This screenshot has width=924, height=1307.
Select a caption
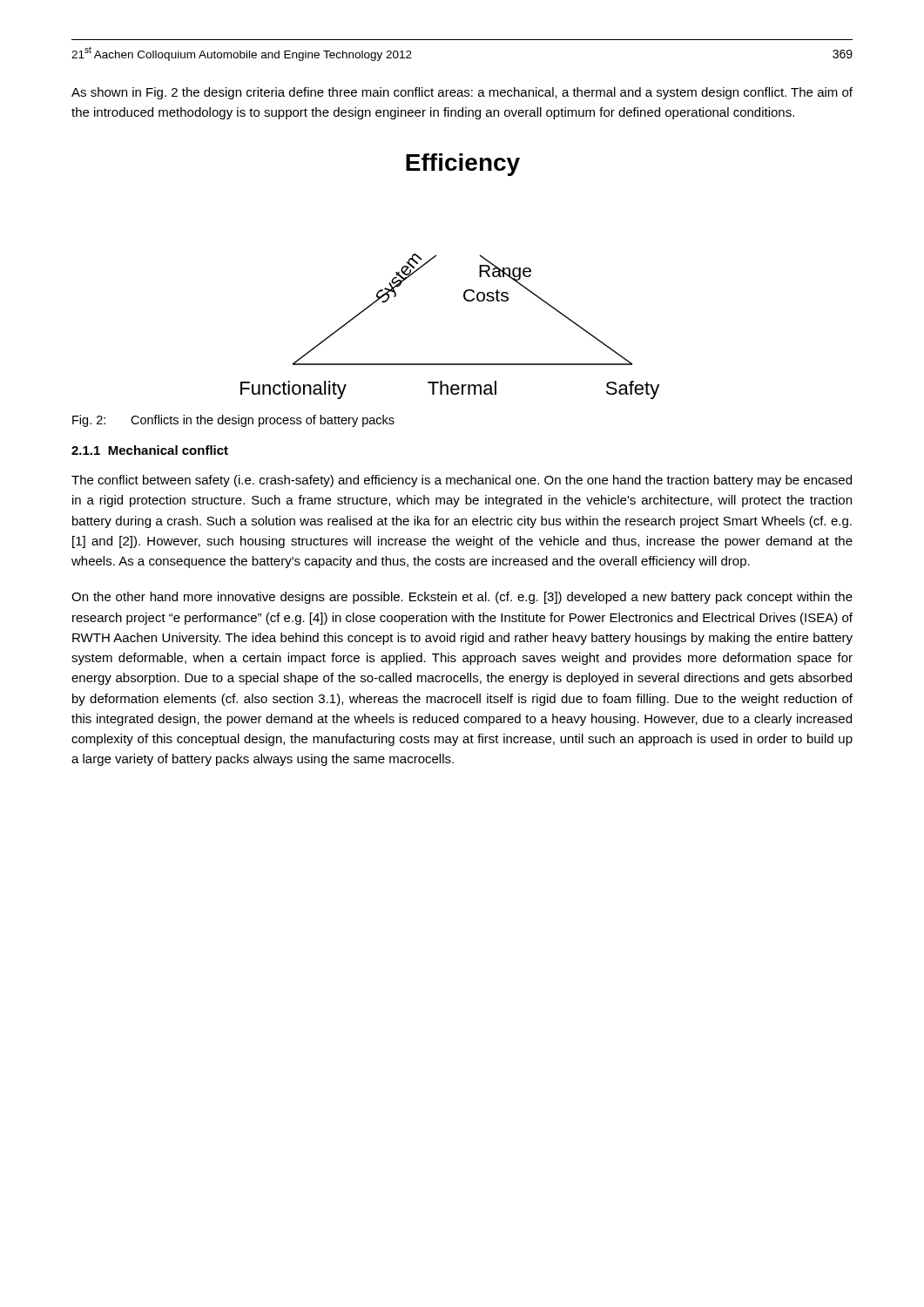pyautogui.click(x=233, y=420)
